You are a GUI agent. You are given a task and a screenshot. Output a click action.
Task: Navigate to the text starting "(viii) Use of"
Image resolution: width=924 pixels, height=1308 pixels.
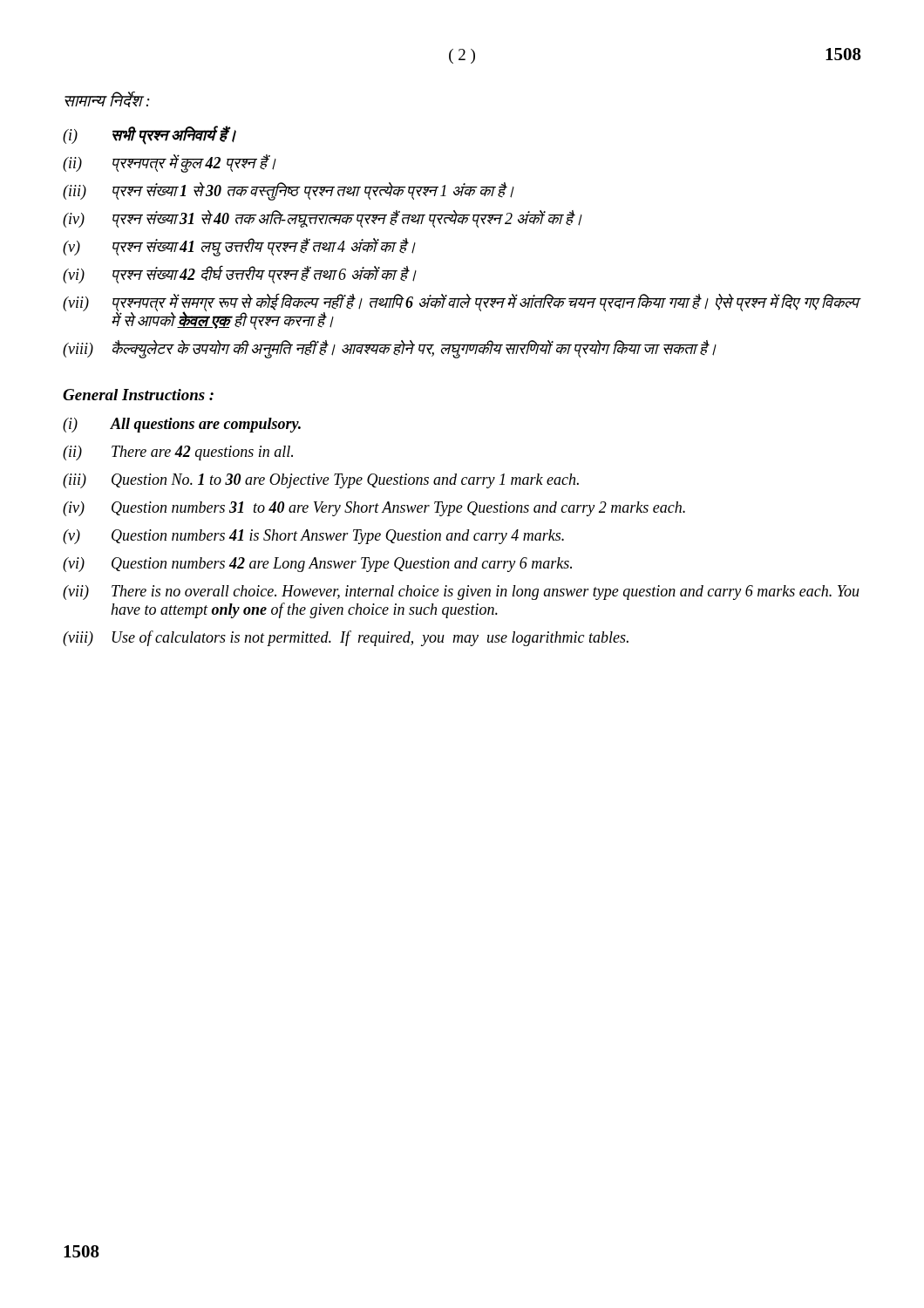click(346, 638)
